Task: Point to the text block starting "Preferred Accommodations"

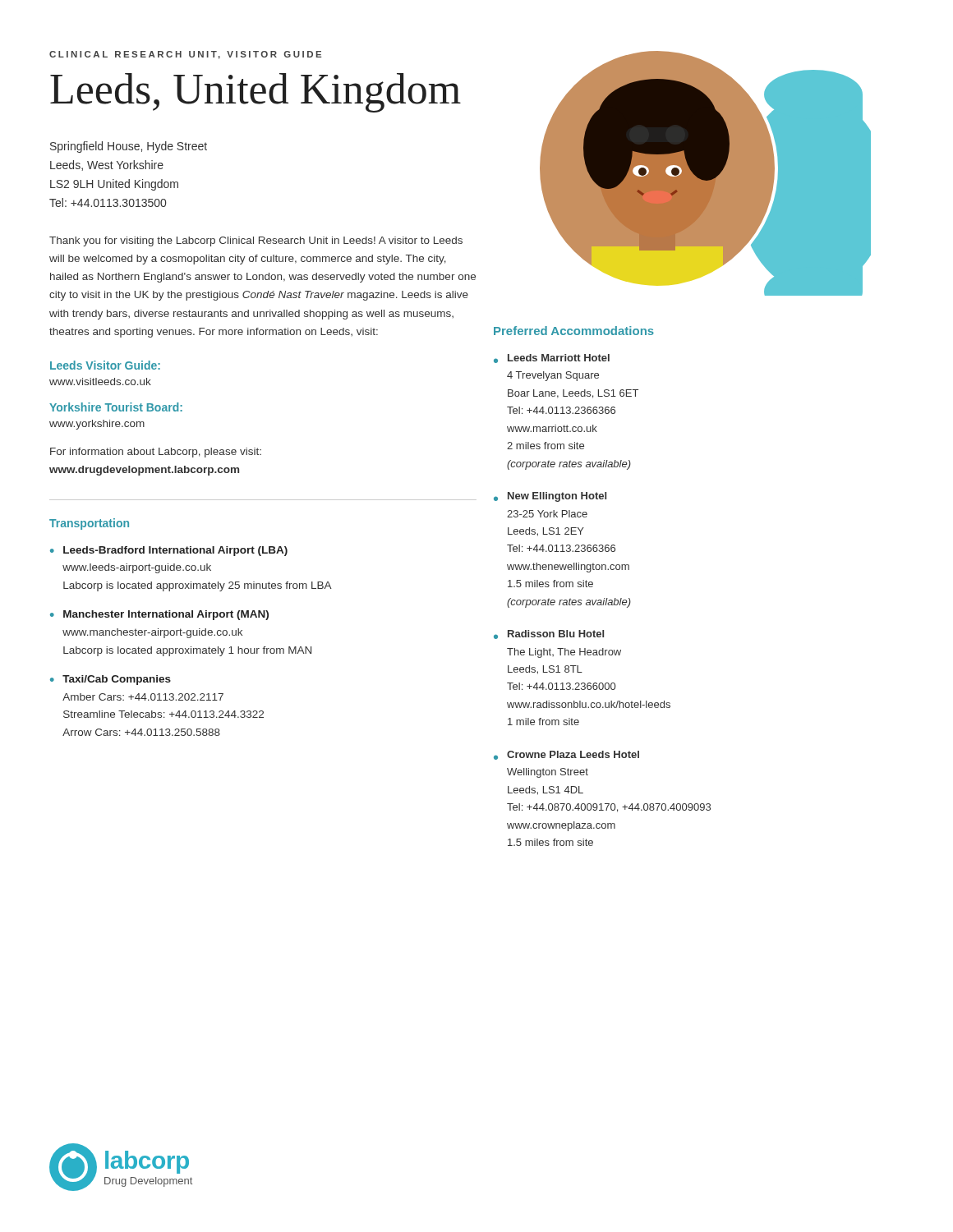Action: click(x=574, y=331)
